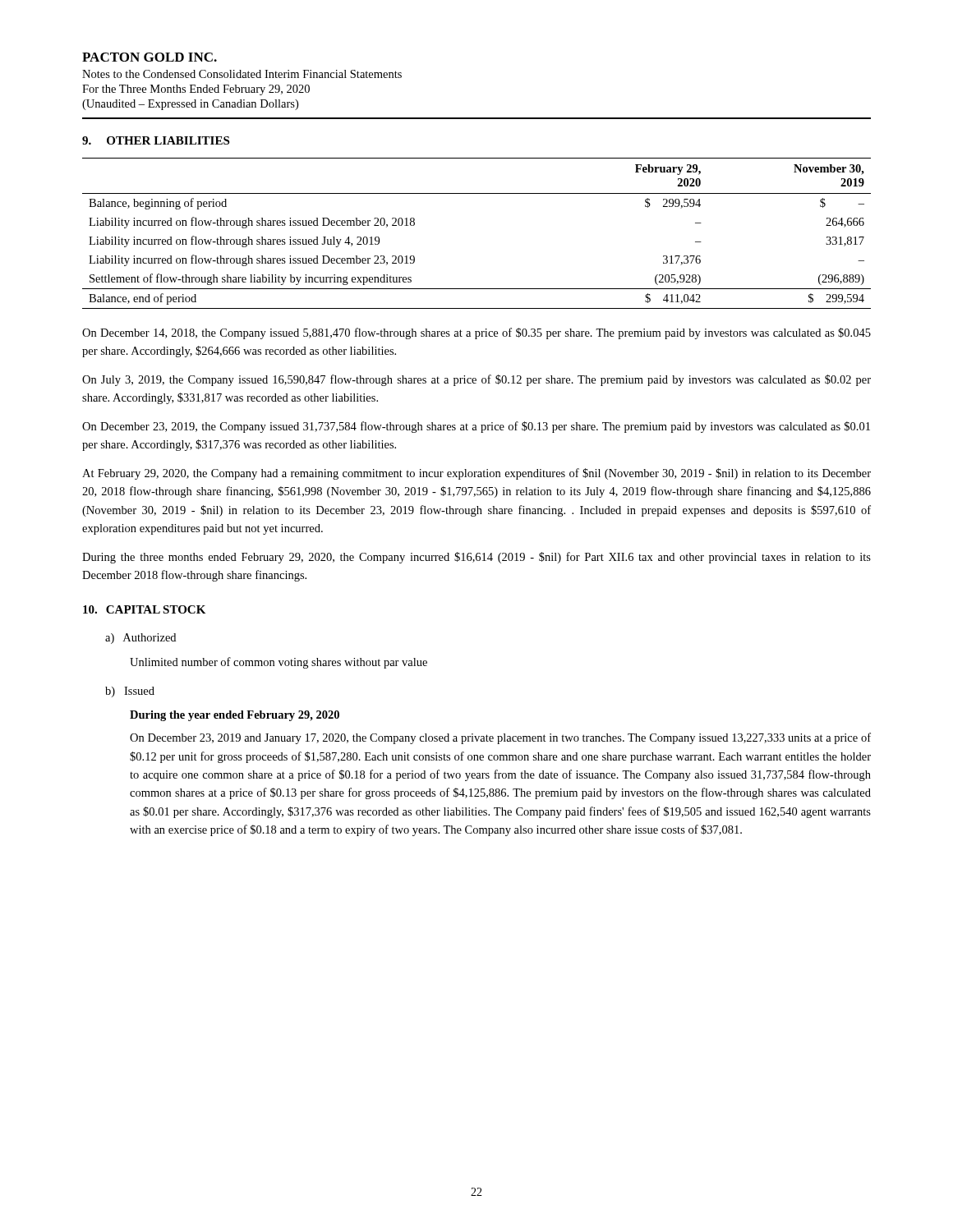Navigate to the block starting "At February 29, 2020, the Company"
The width and height of the screenshot is (953, 1232).
coord(476,501)
